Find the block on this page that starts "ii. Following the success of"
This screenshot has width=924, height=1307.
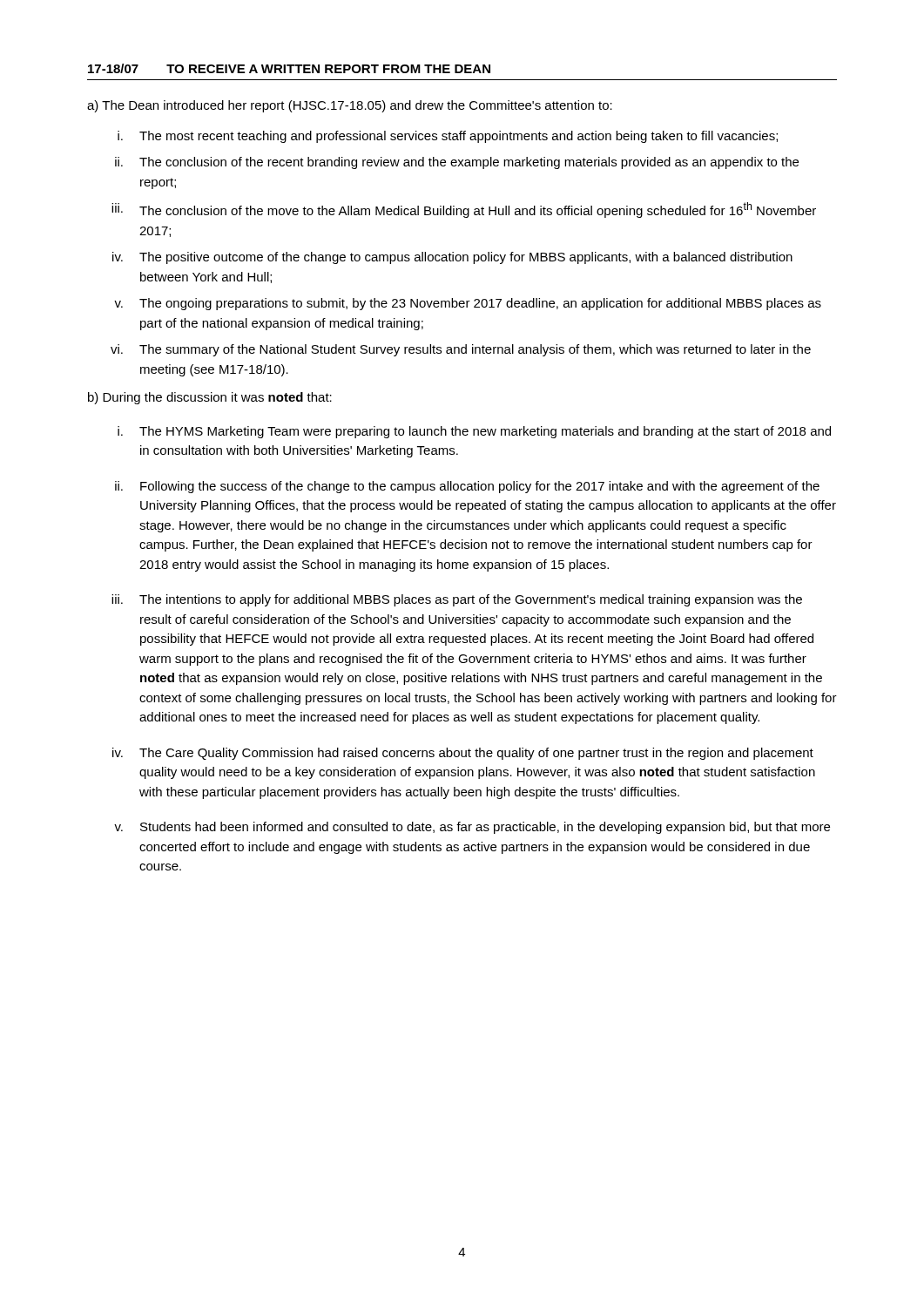462,525
